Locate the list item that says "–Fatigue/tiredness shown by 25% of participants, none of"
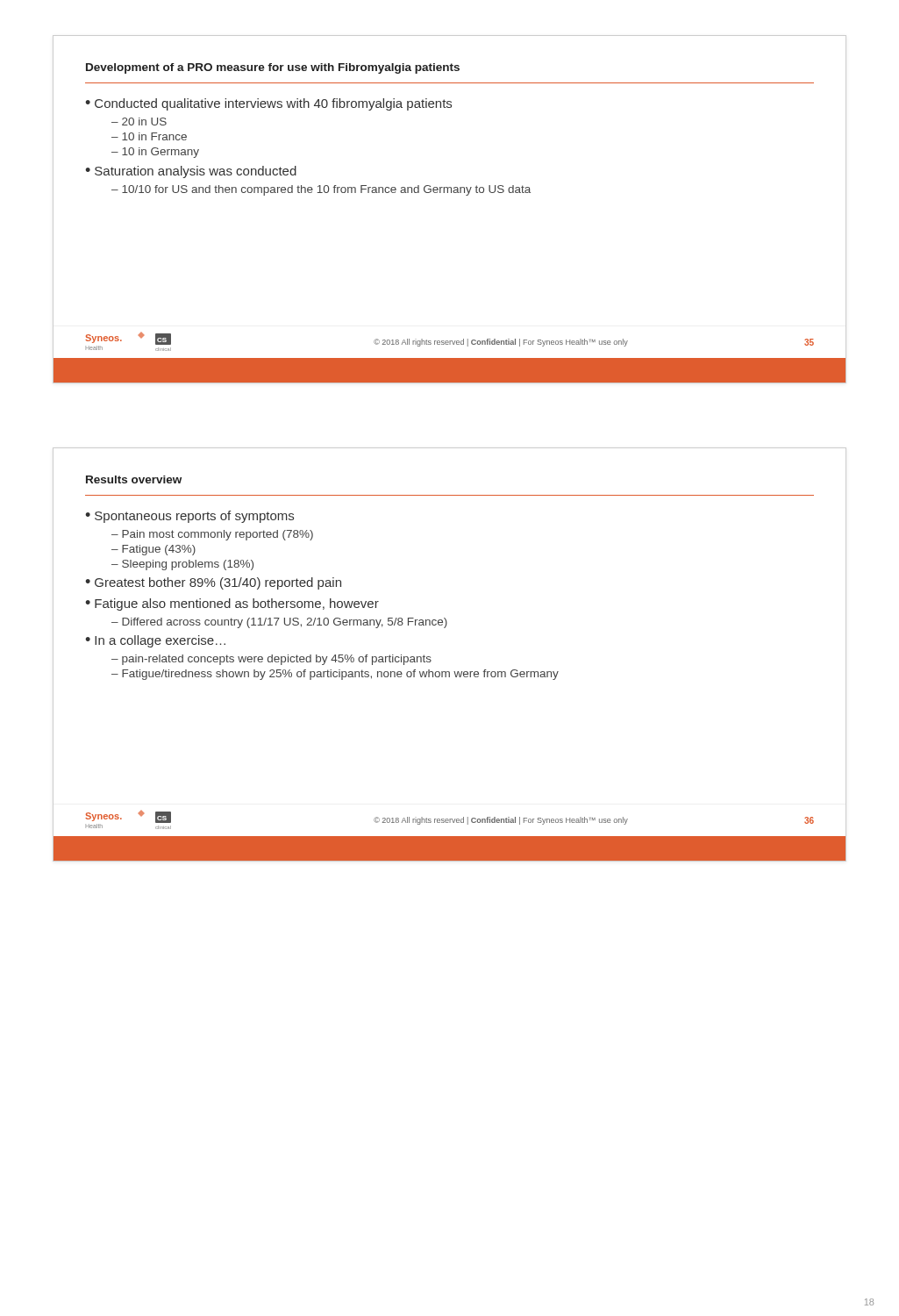This screenshot has height=1316, width=899. click(x=335, y=673)
